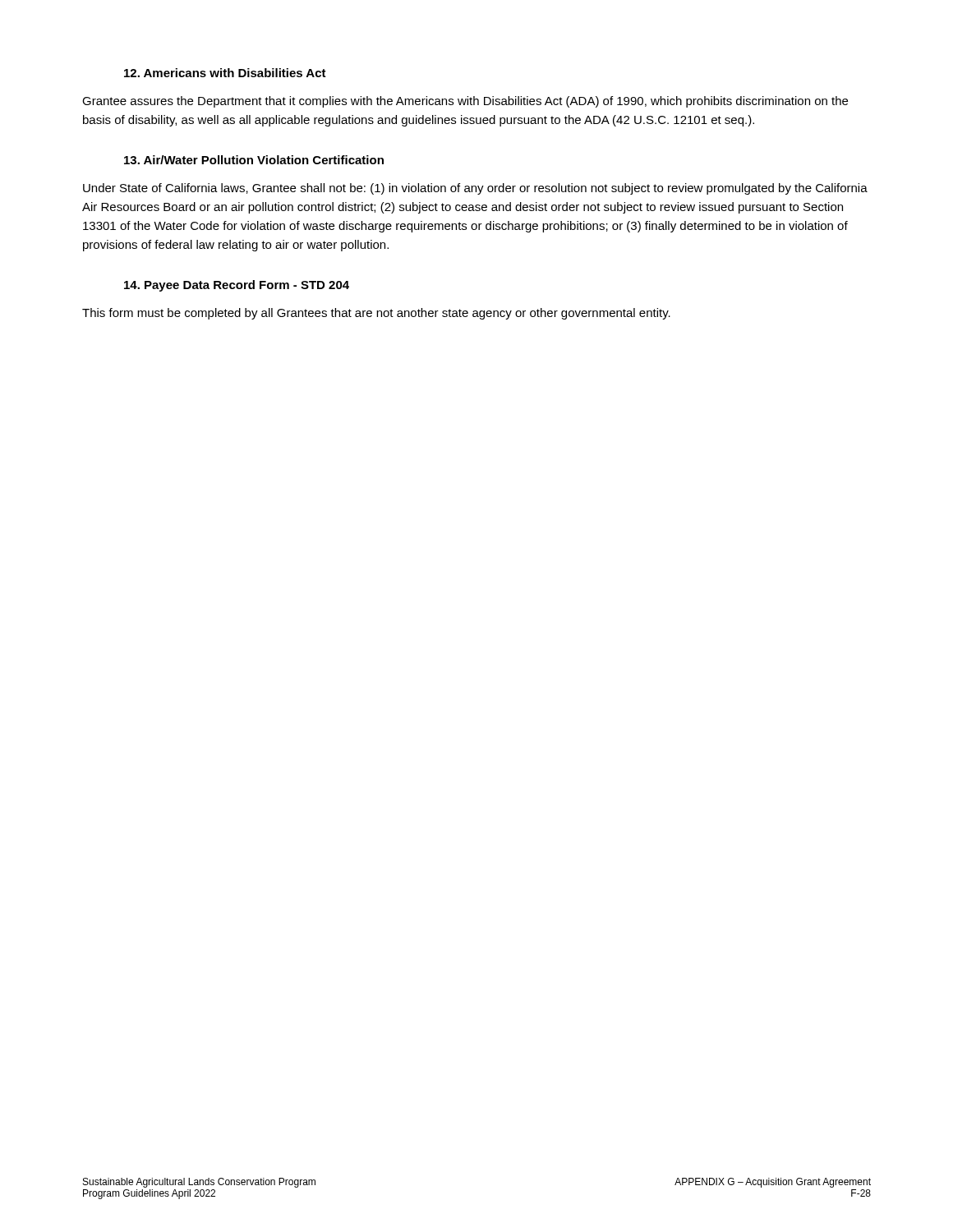Navigate to the element starting "Under State of California laws,"
Image resolution: width=953 pixels, height=1232 pixels.
pyautogui.click(x=475, y=216)
